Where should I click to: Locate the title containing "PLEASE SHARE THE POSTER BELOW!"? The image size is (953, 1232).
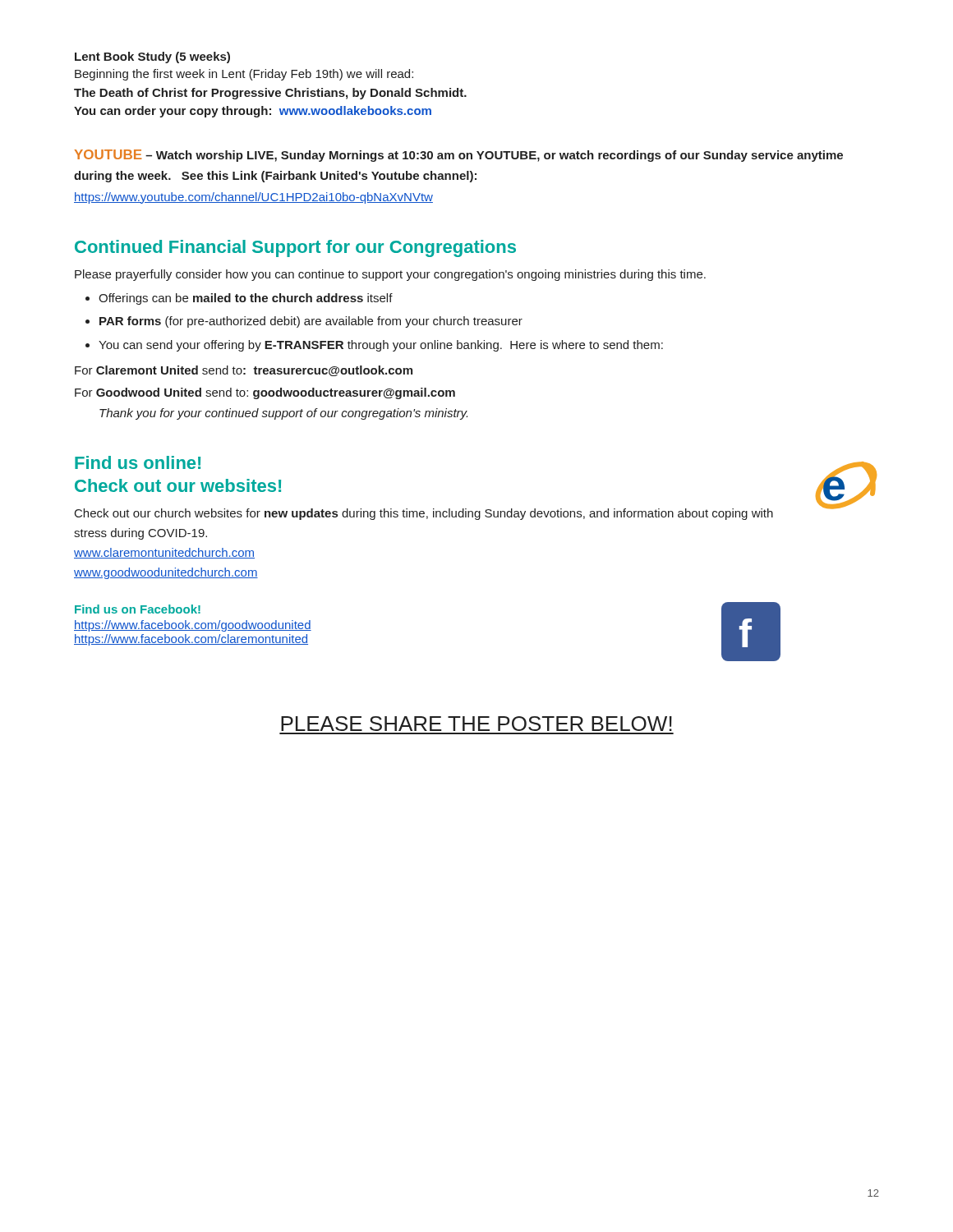click(x=476, y=724)
